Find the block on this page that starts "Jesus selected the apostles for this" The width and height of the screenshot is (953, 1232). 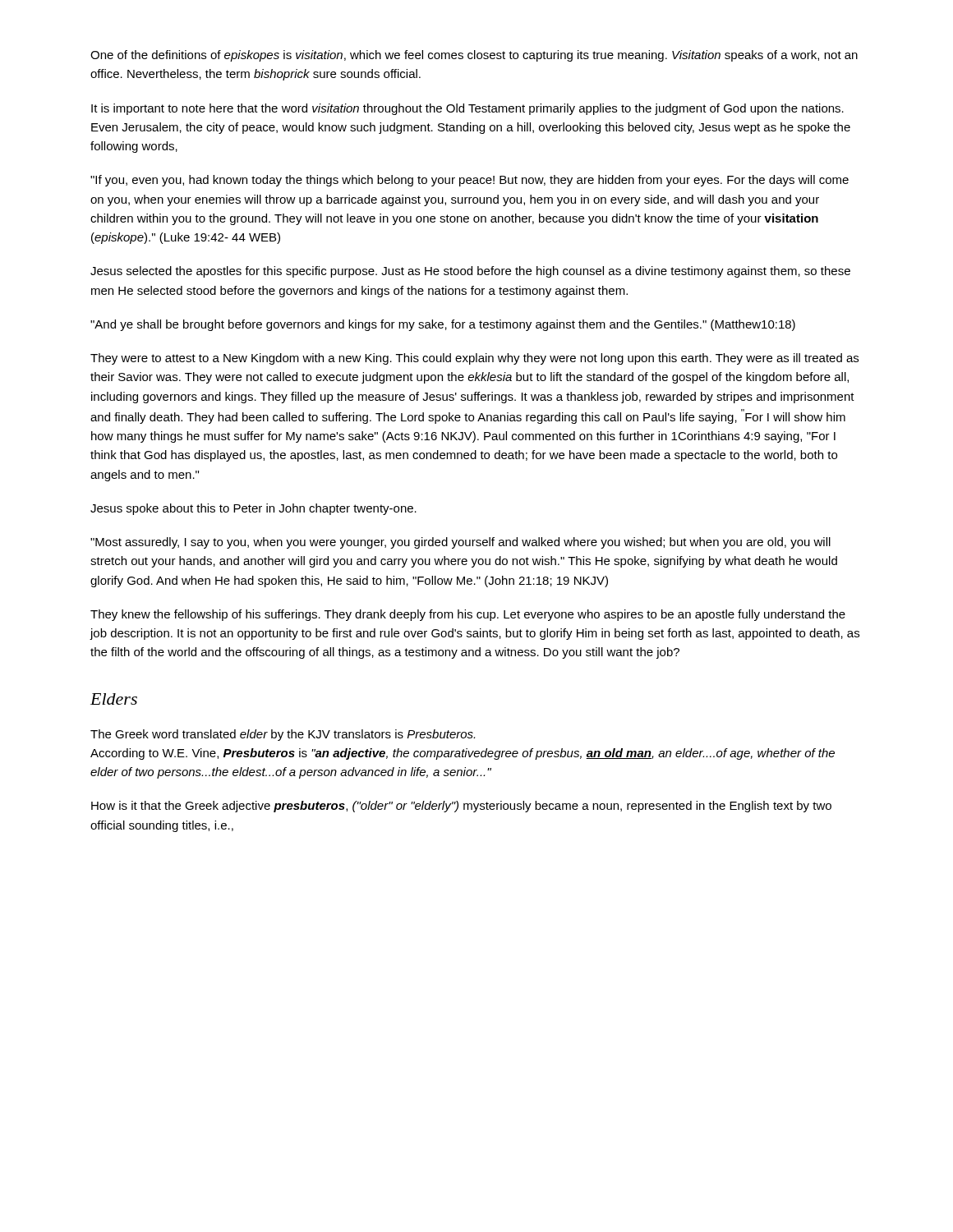point(471,280)
